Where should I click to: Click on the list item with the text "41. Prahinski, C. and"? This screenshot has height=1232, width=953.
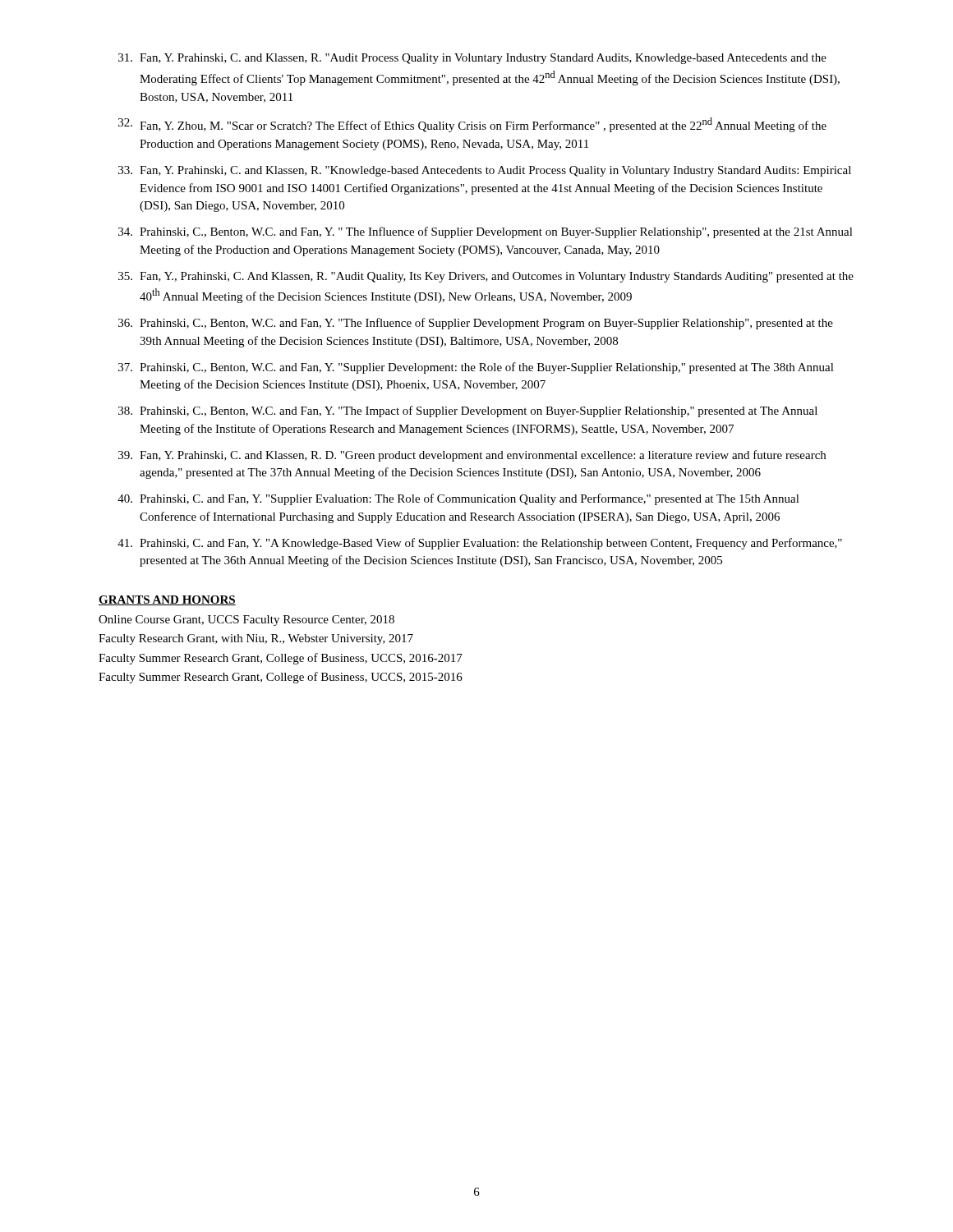click(x=476, y=552)
